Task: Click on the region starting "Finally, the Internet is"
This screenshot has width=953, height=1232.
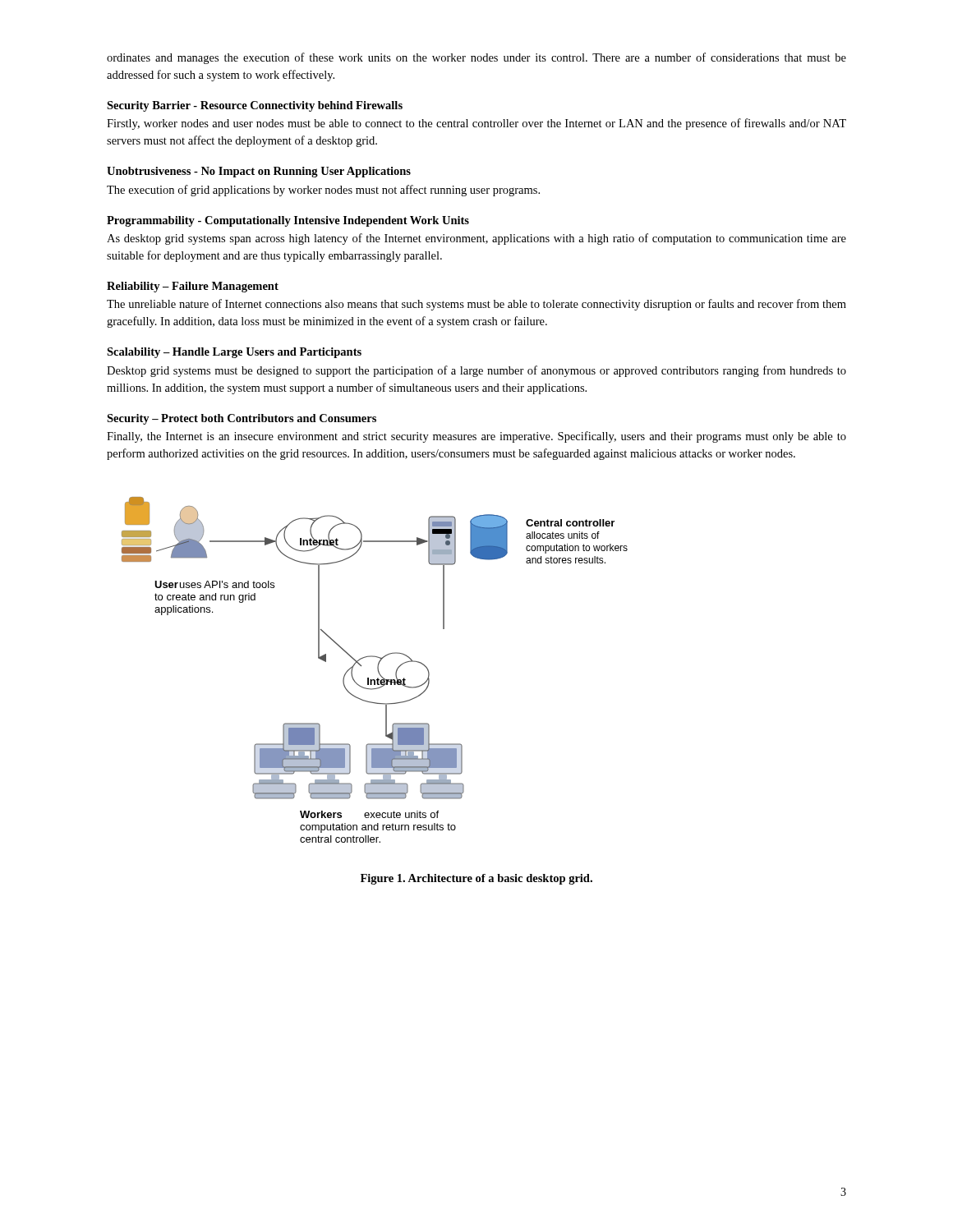Action: 476,445
